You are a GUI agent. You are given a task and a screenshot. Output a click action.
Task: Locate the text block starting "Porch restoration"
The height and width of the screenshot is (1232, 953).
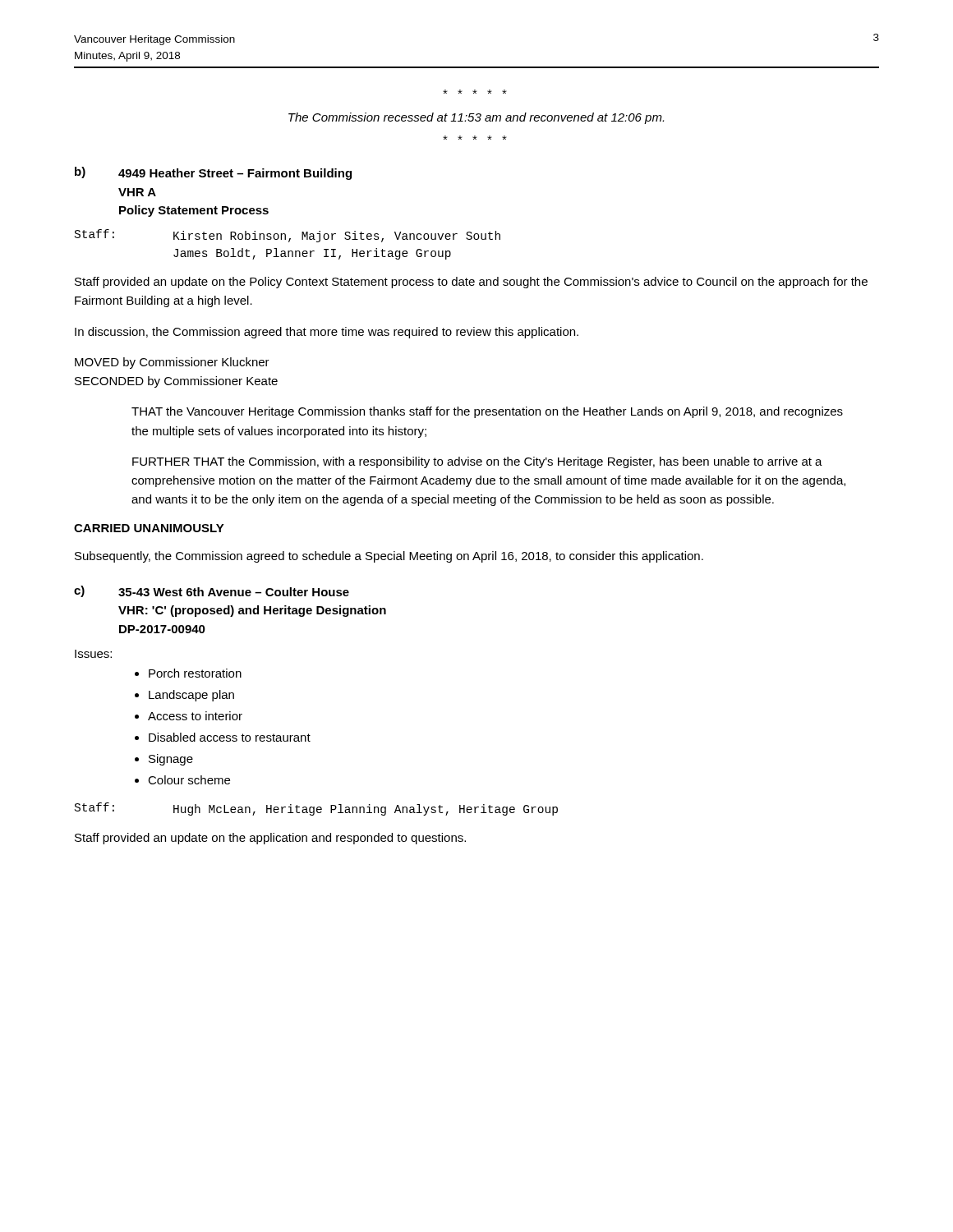click(x=195, y=673)
